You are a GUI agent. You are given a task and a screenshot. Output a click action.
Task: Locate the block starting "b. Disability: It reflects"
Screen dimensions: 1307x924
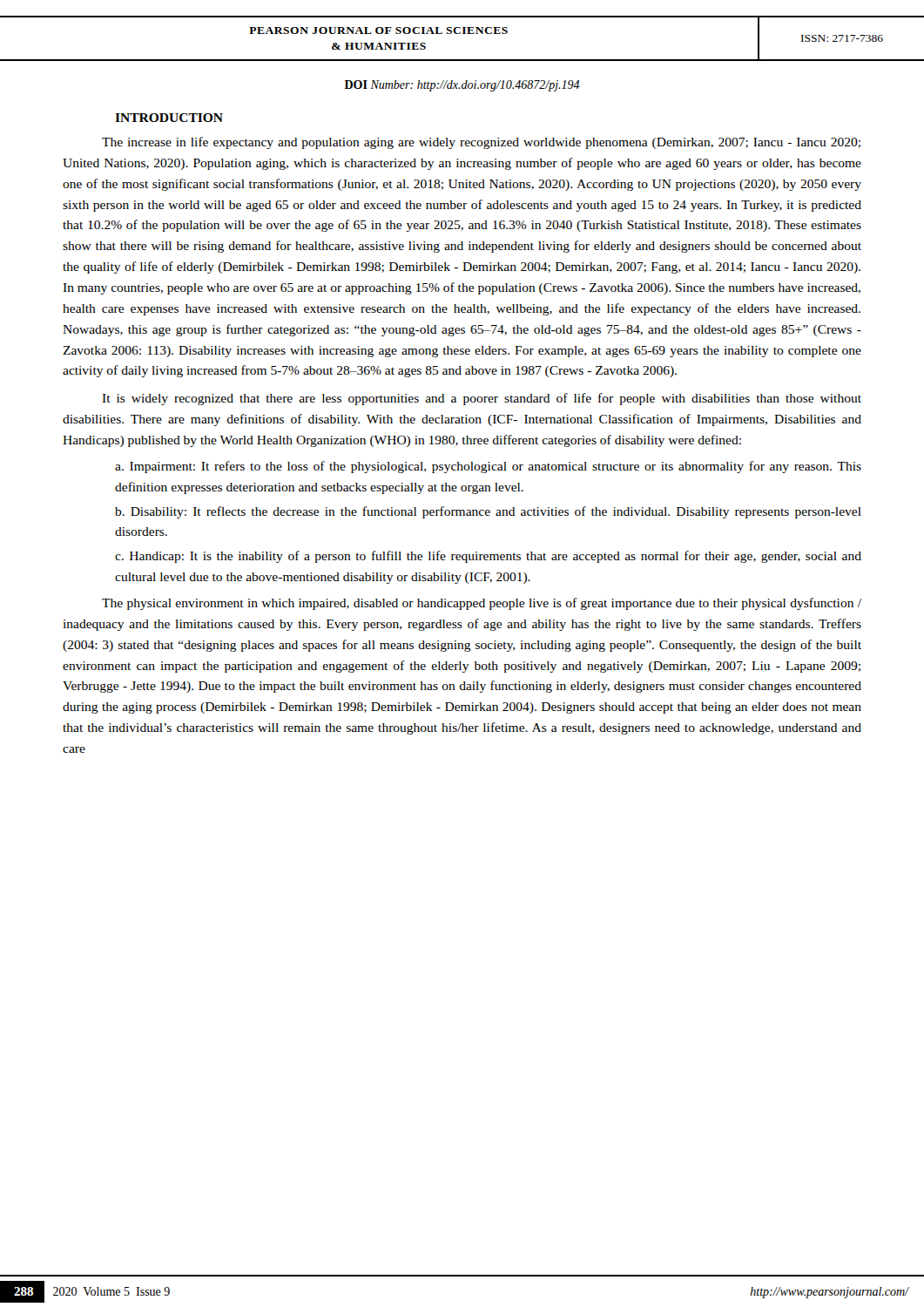tap(488, 521)
